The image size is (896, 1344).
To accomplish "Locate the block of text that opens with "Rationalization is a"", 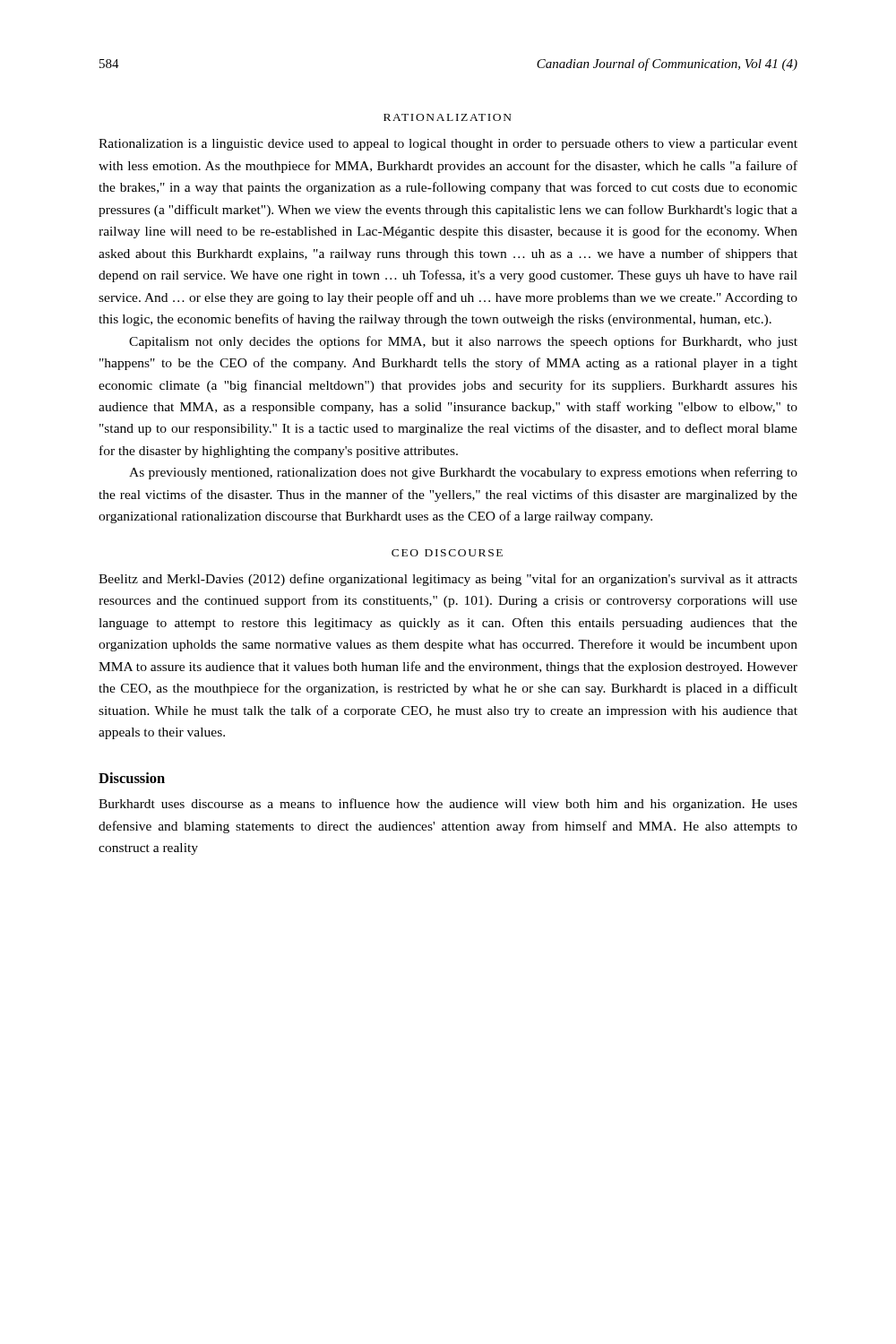I will [x=448, y=232].
